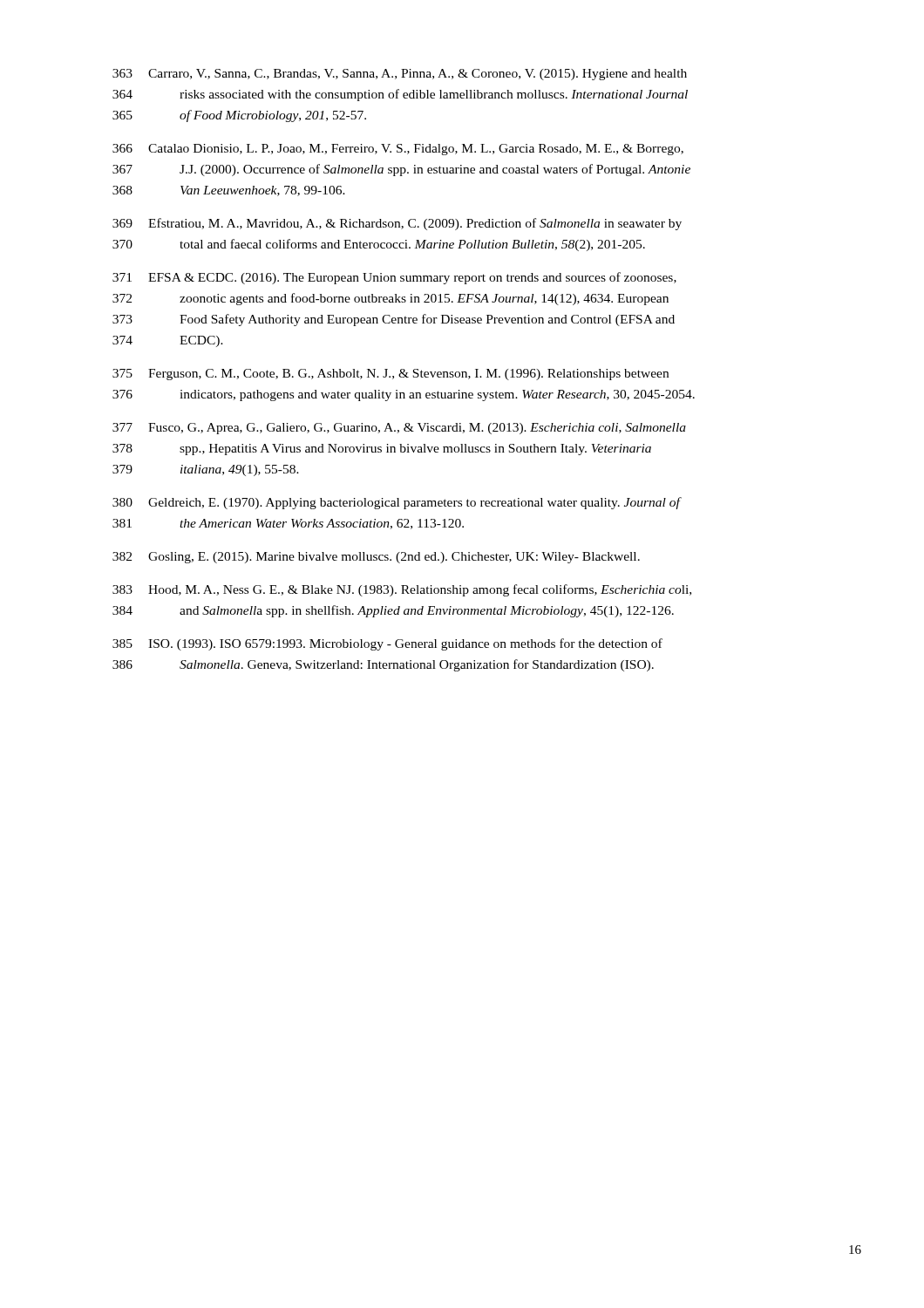Click on the text starting "371 EFSA & ECDC. (2016). The"
924x1308 pixels.
(474, 277)
